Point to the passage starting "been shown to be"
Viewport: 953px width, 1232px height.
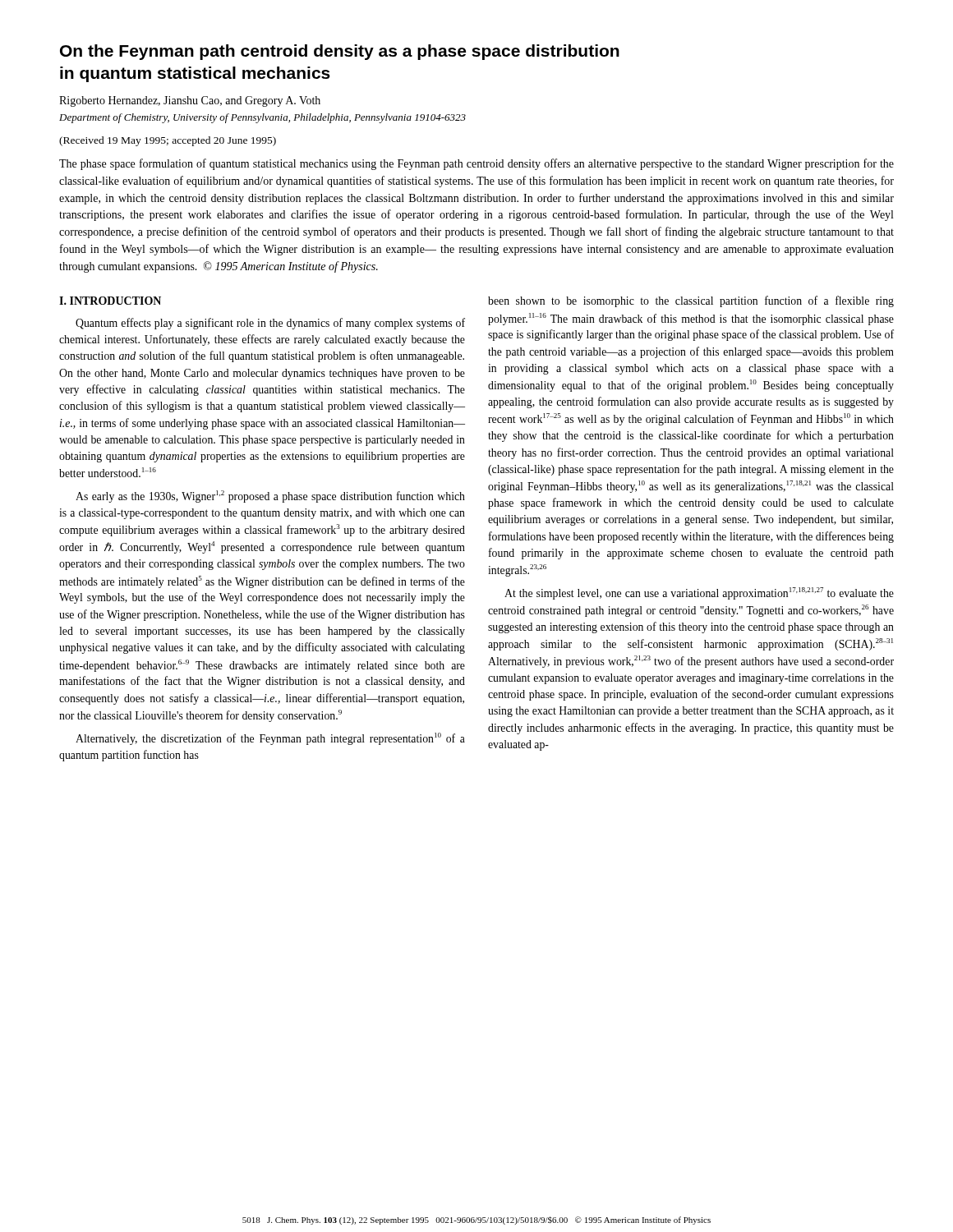tap(691, 436)
